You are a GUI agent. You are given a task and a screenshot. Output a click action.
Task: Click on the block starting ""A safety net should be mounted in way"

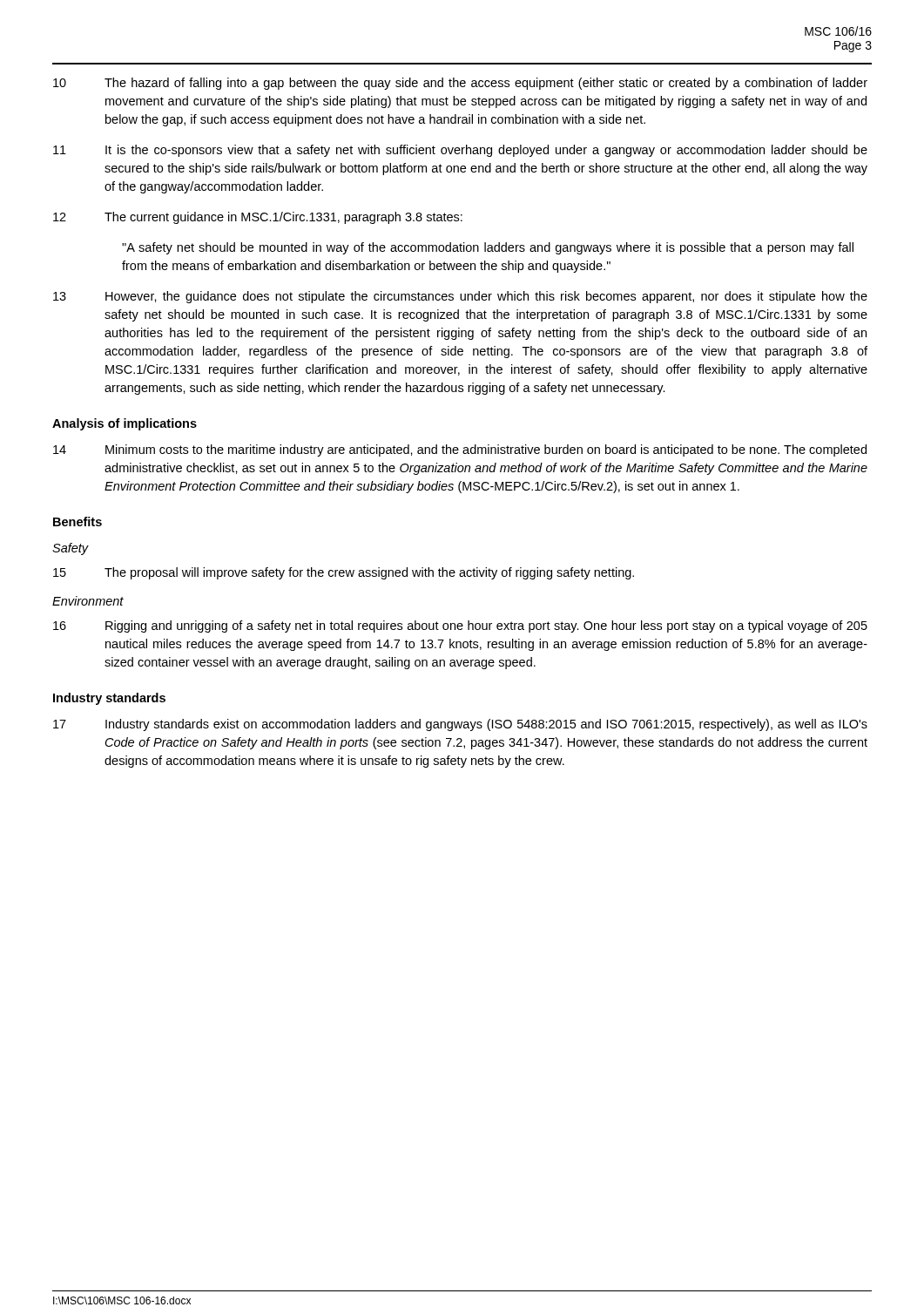tap(488, 257)
